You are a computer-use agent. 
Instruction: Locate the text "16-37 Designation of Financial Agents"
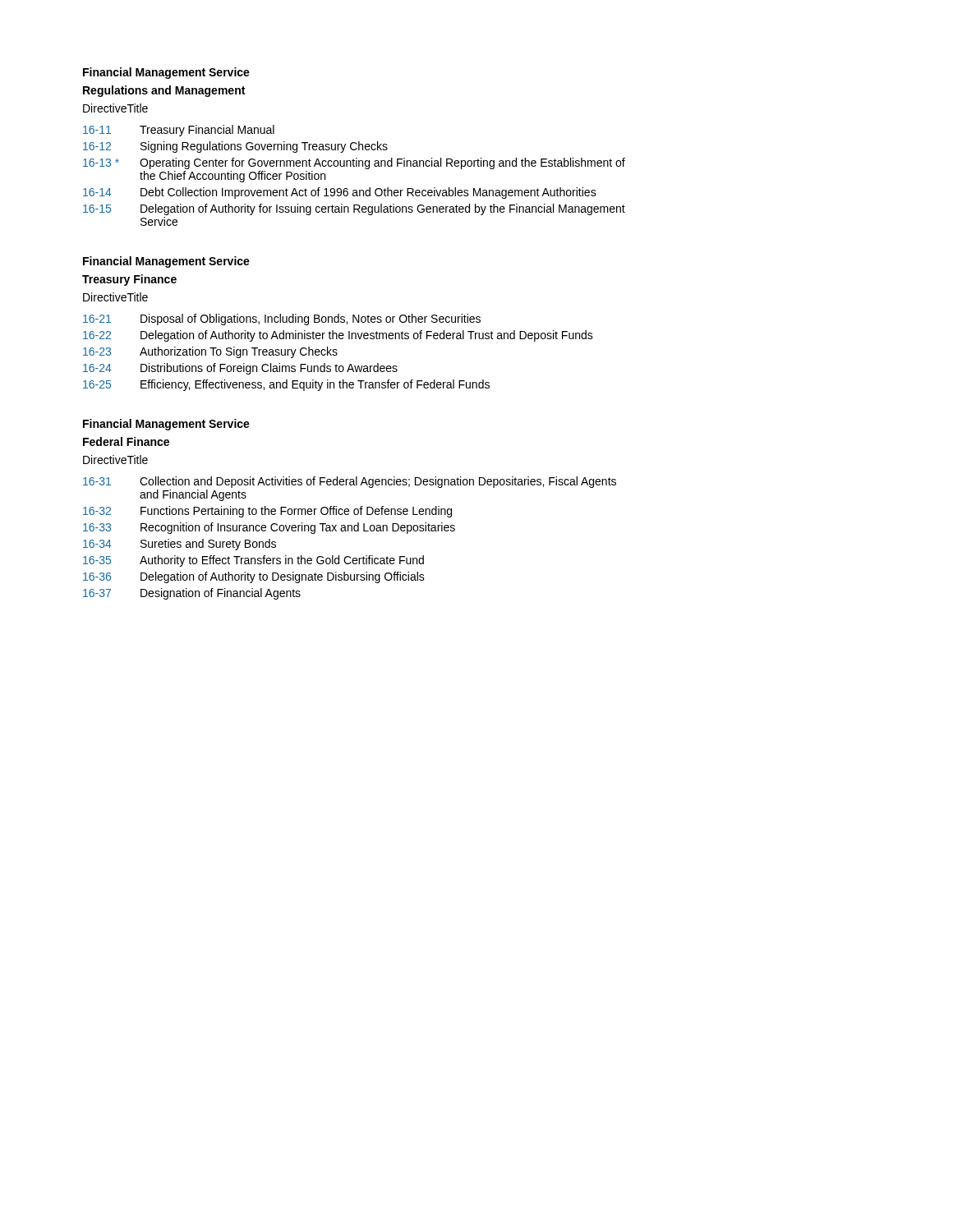pyautogui.click(x=192, y=594)
